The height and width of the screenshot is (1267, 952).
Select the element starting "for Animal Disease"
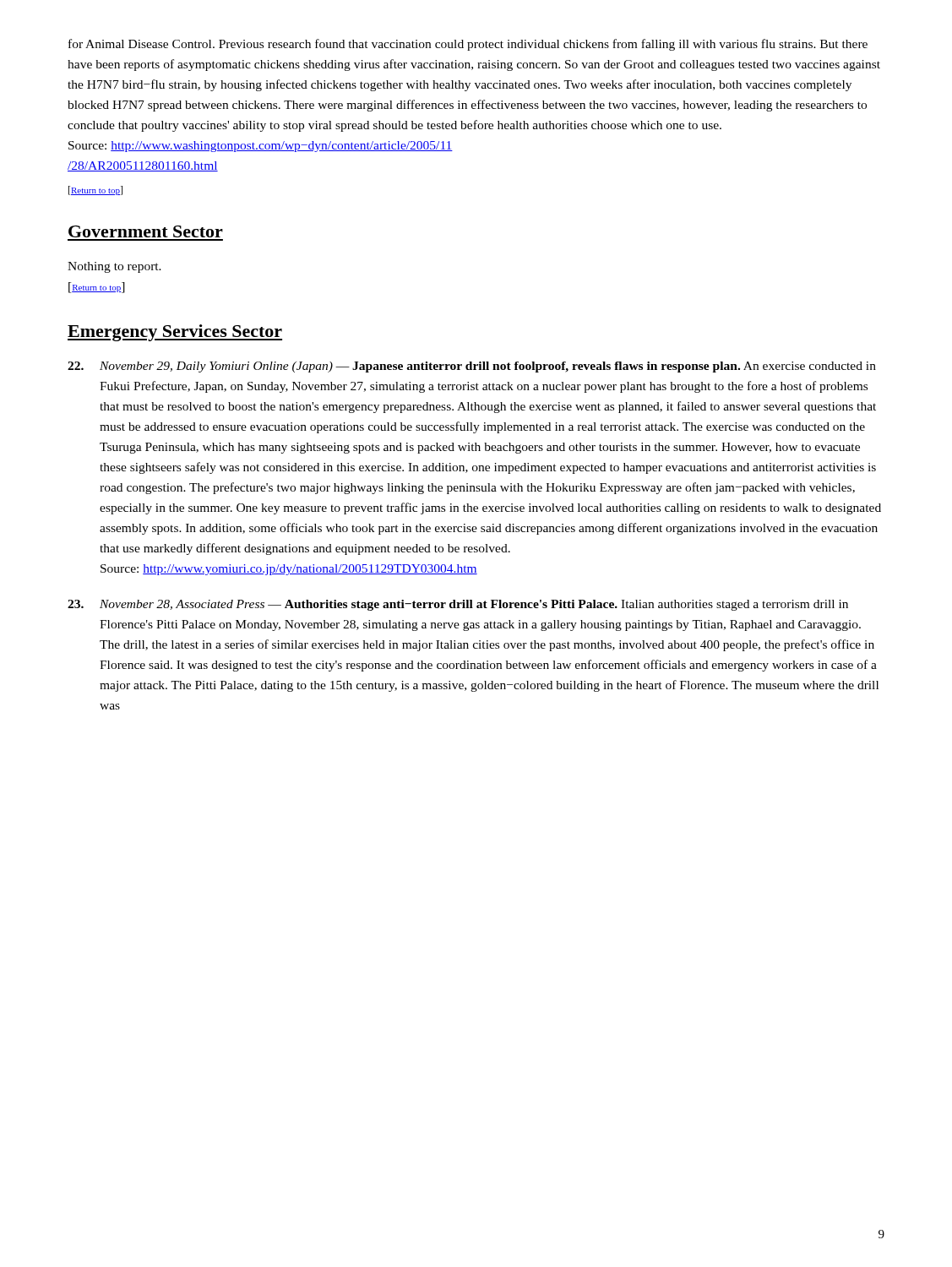474,104
